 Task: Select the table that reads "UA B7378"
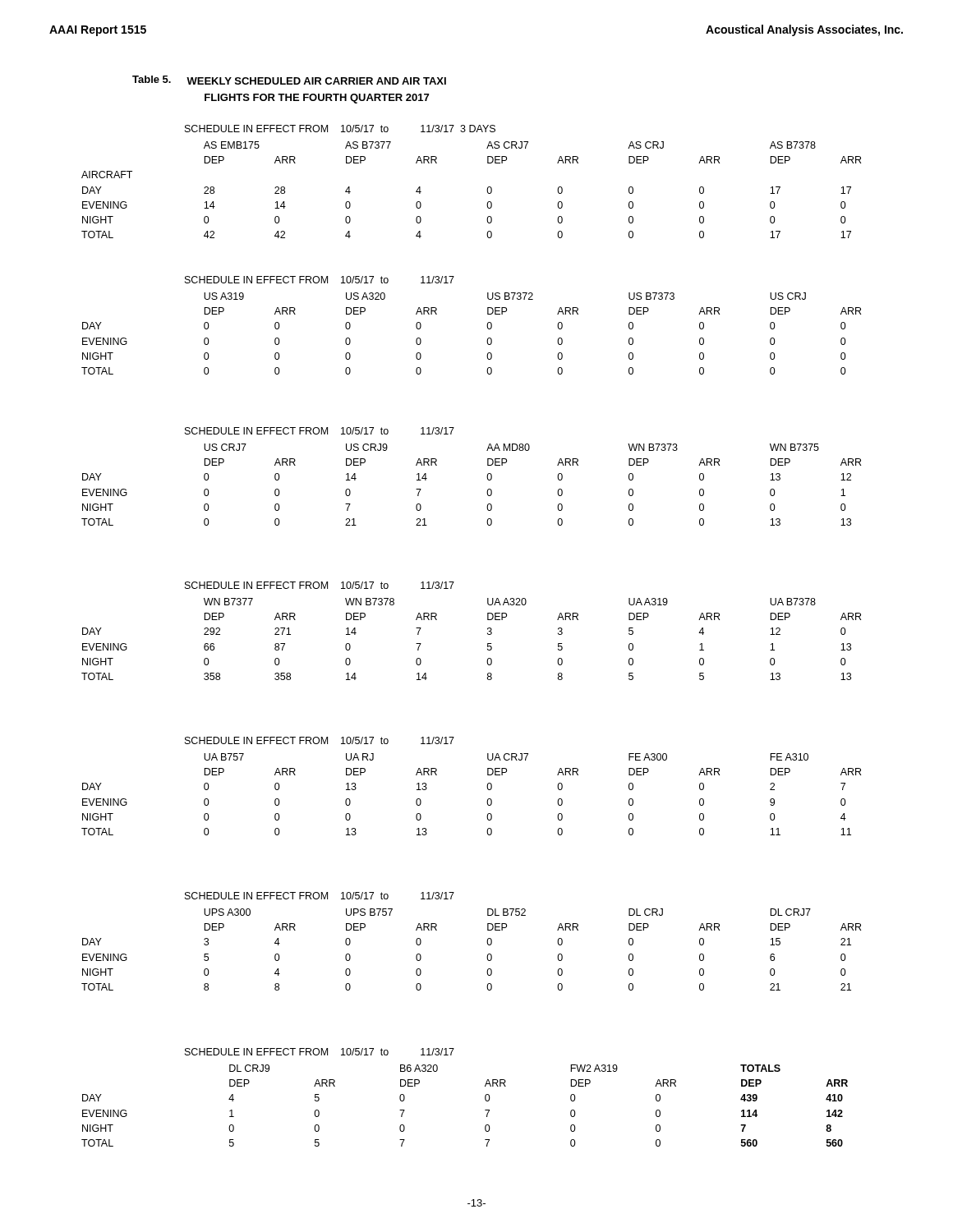[493, 631]
